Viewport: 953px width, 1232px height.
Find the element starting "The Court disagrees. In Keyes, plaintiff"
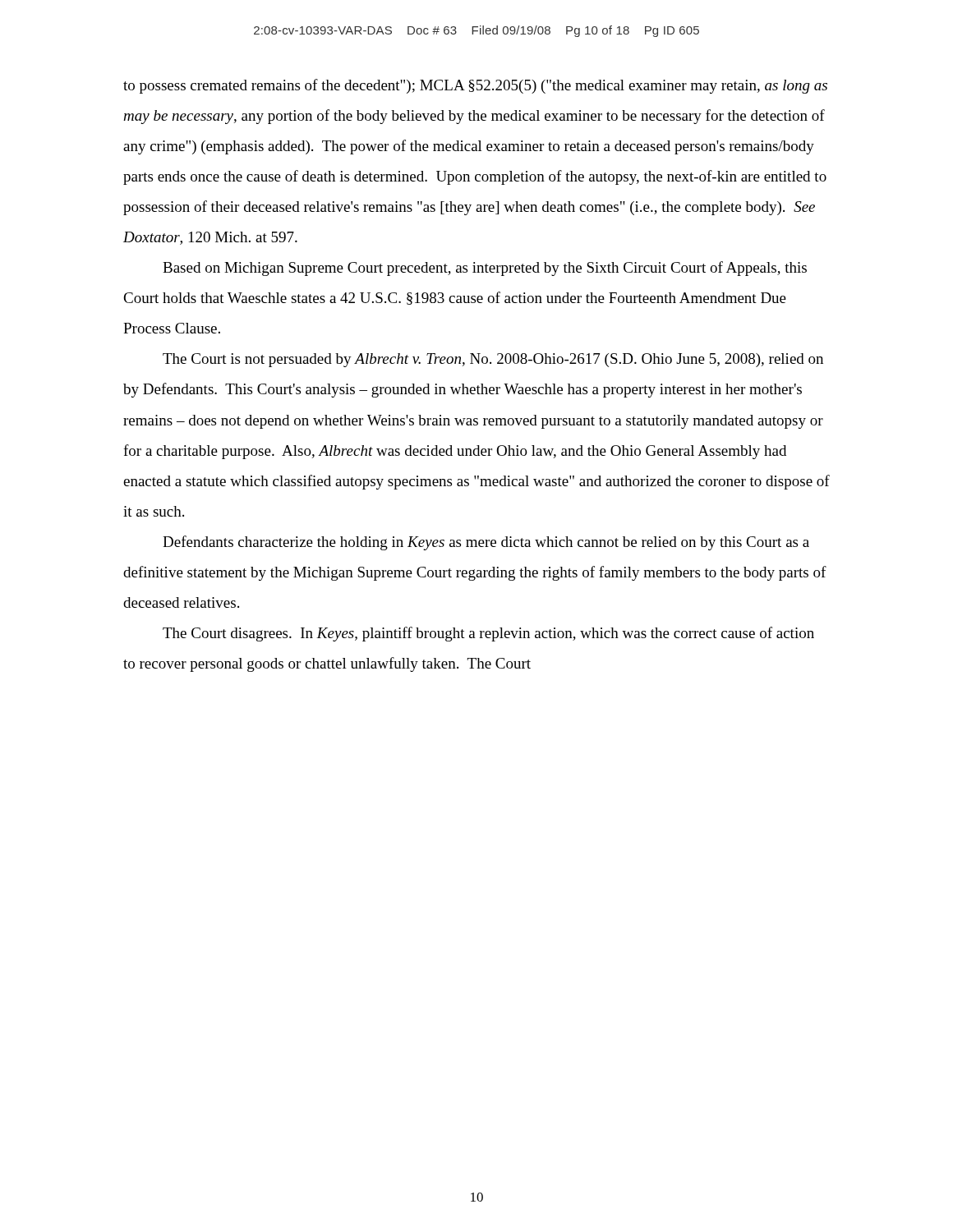click(x=469, y=648)
